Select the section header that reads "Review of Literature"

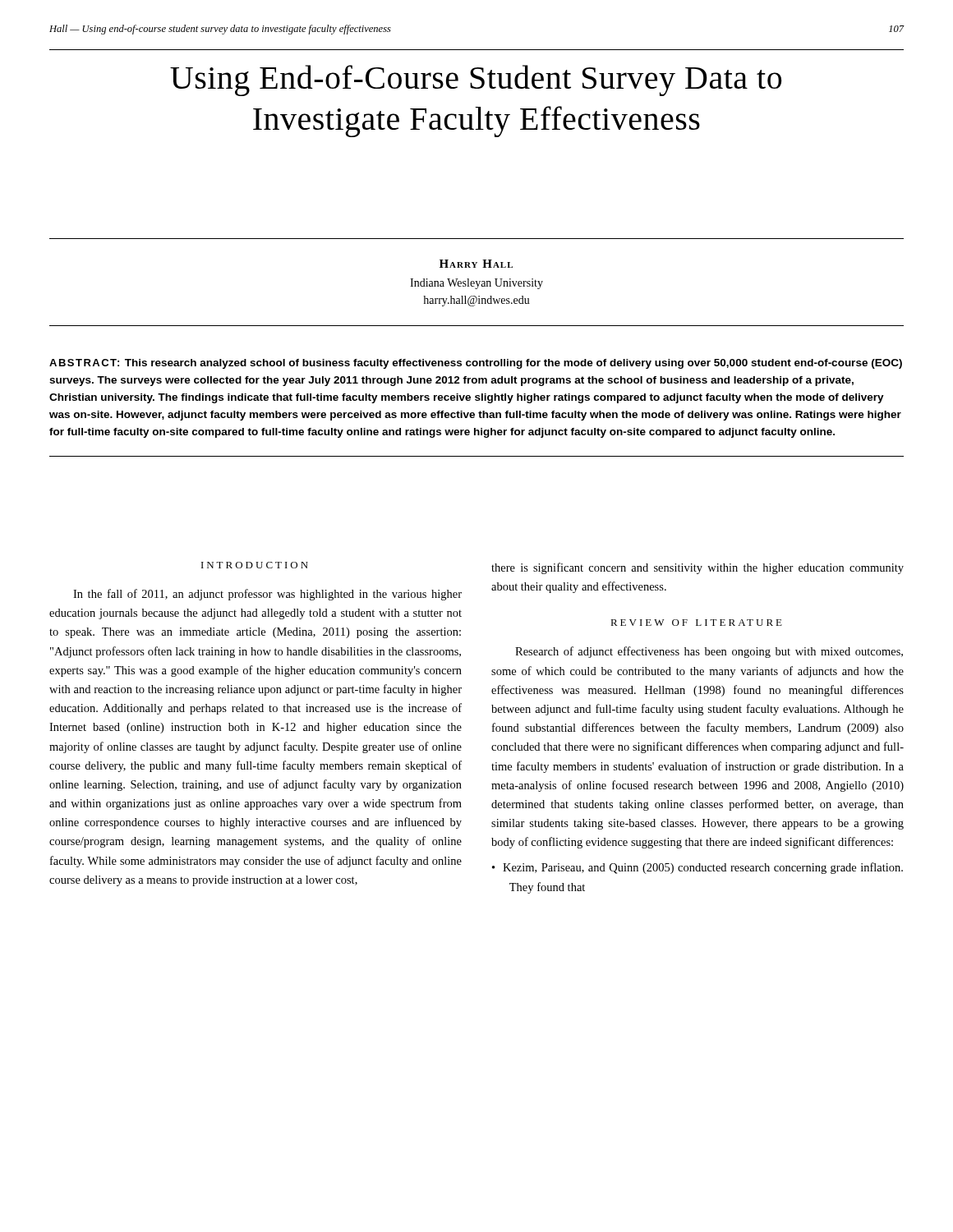(698, 623)
